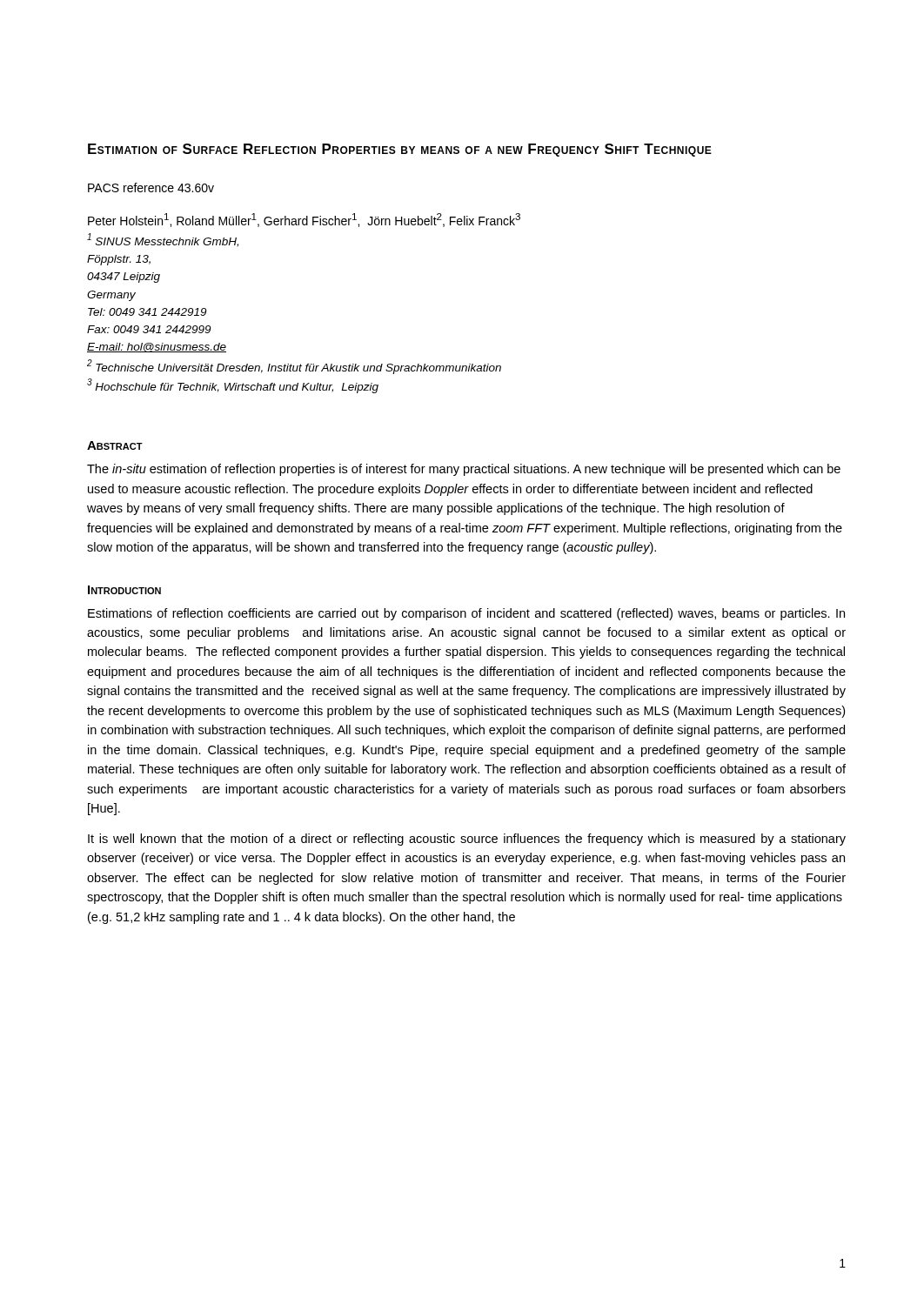This screenshot has height=1305, width=924.
Task: Locate the passage starting "It is well known that"
Action: pos(466,877)
